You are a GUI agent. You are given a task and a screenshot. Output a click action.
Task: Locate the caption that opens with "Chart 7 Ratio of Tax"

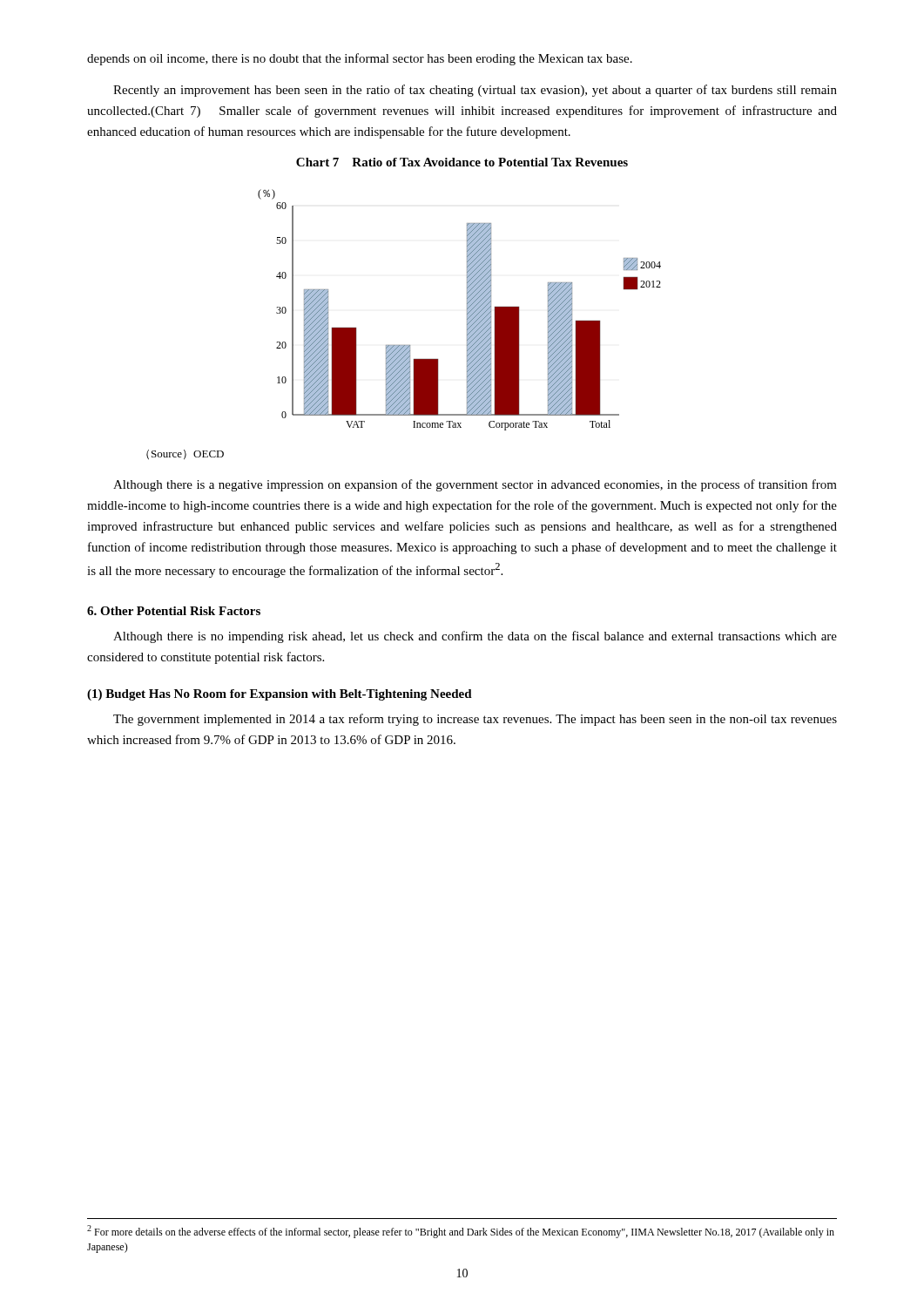462,162
